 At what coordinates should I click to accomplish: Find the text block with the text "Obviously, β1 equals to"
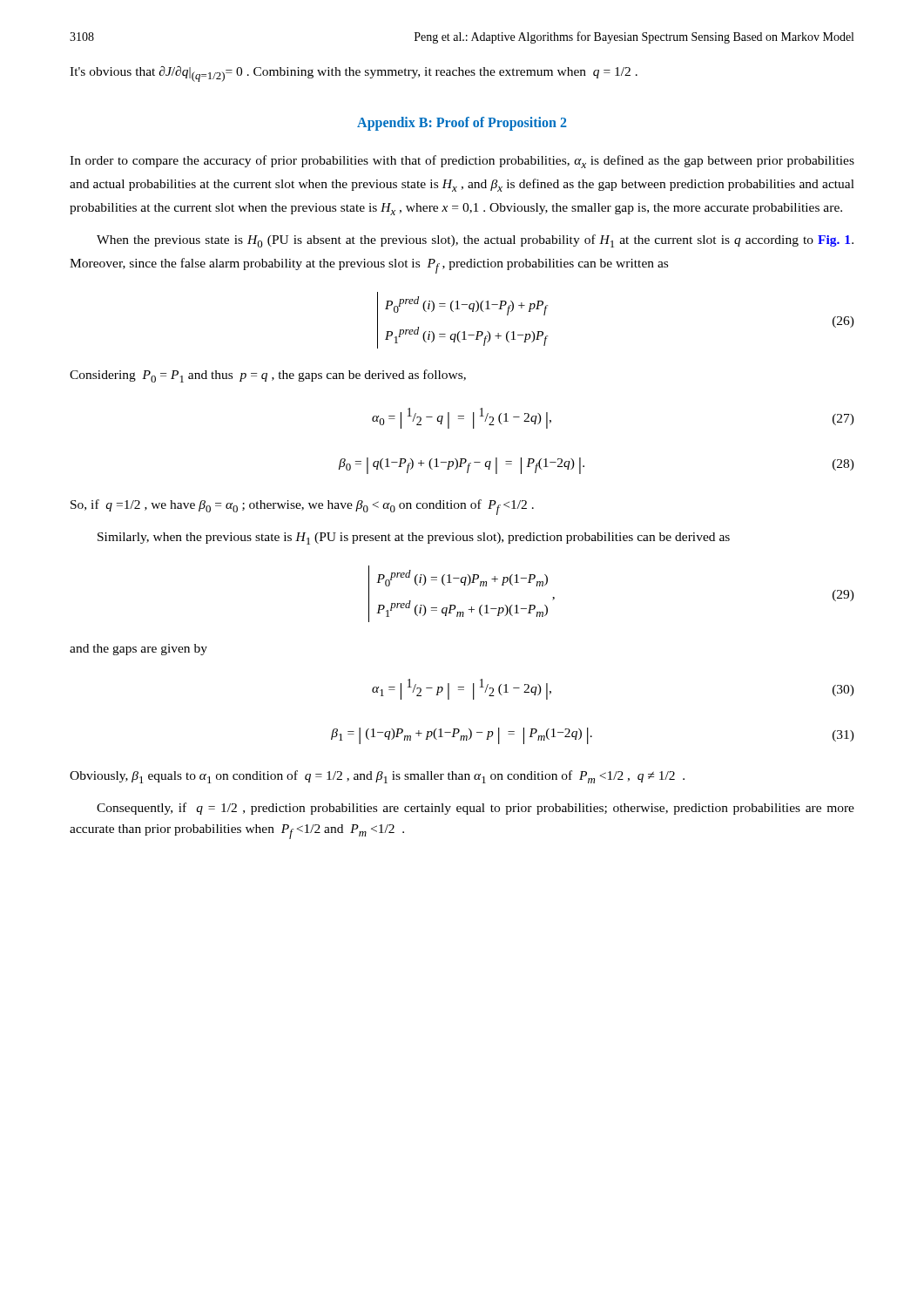pyautogui.click(x=378, y=777)
